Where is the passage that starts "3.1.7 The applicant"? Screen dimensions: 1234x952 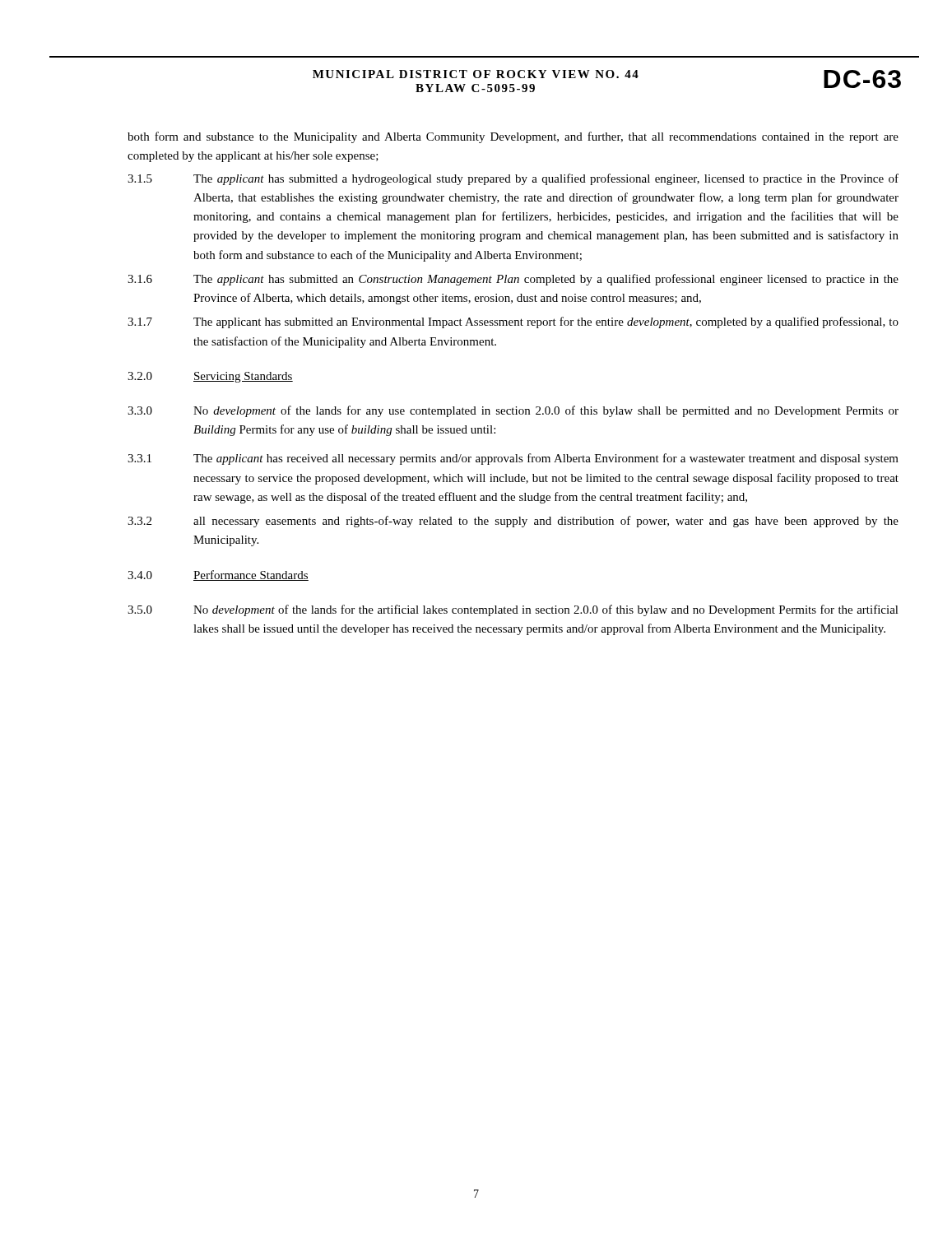click(x=513, y=332)
